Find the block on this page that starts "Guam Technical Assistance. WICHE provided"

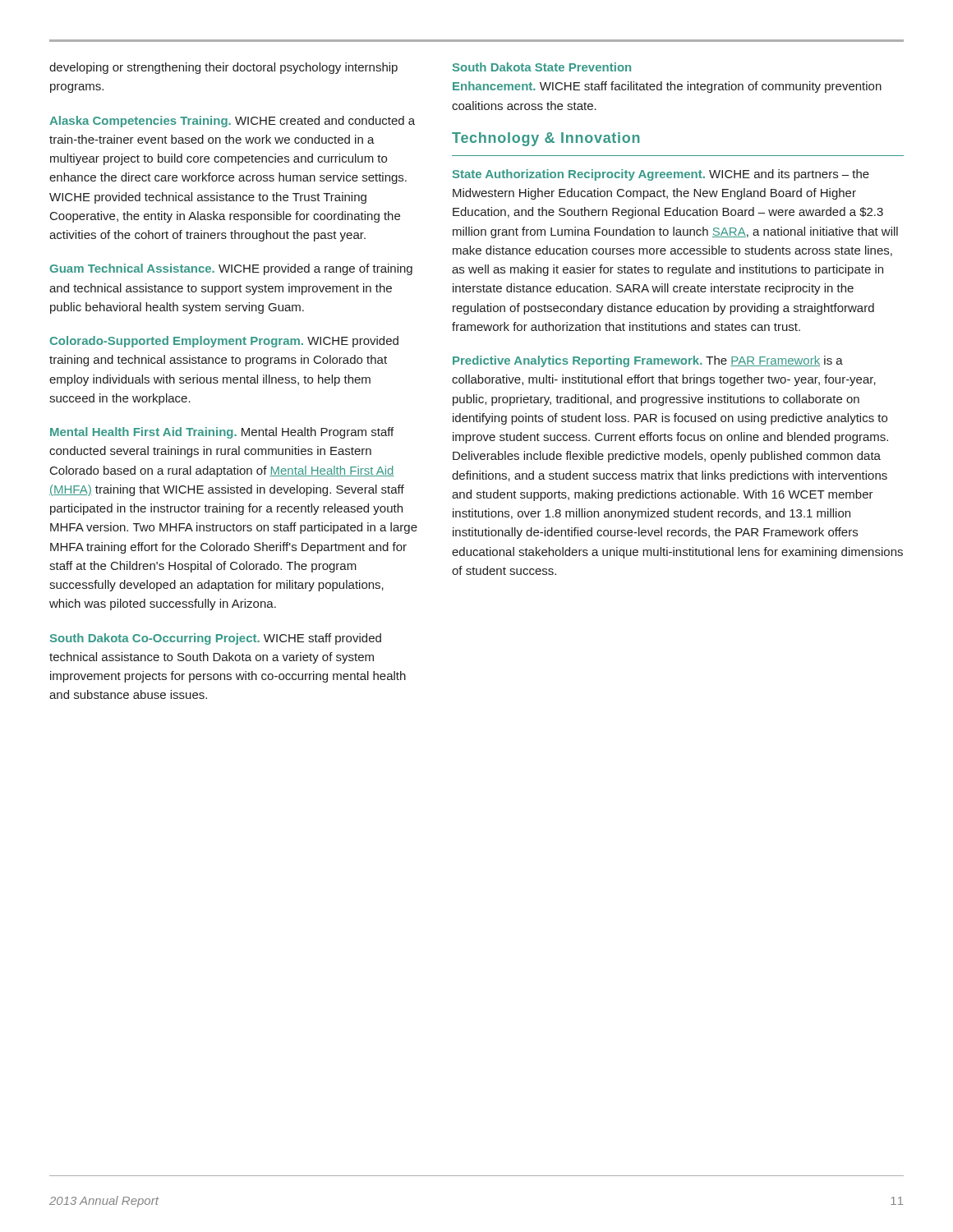(231, 287)
